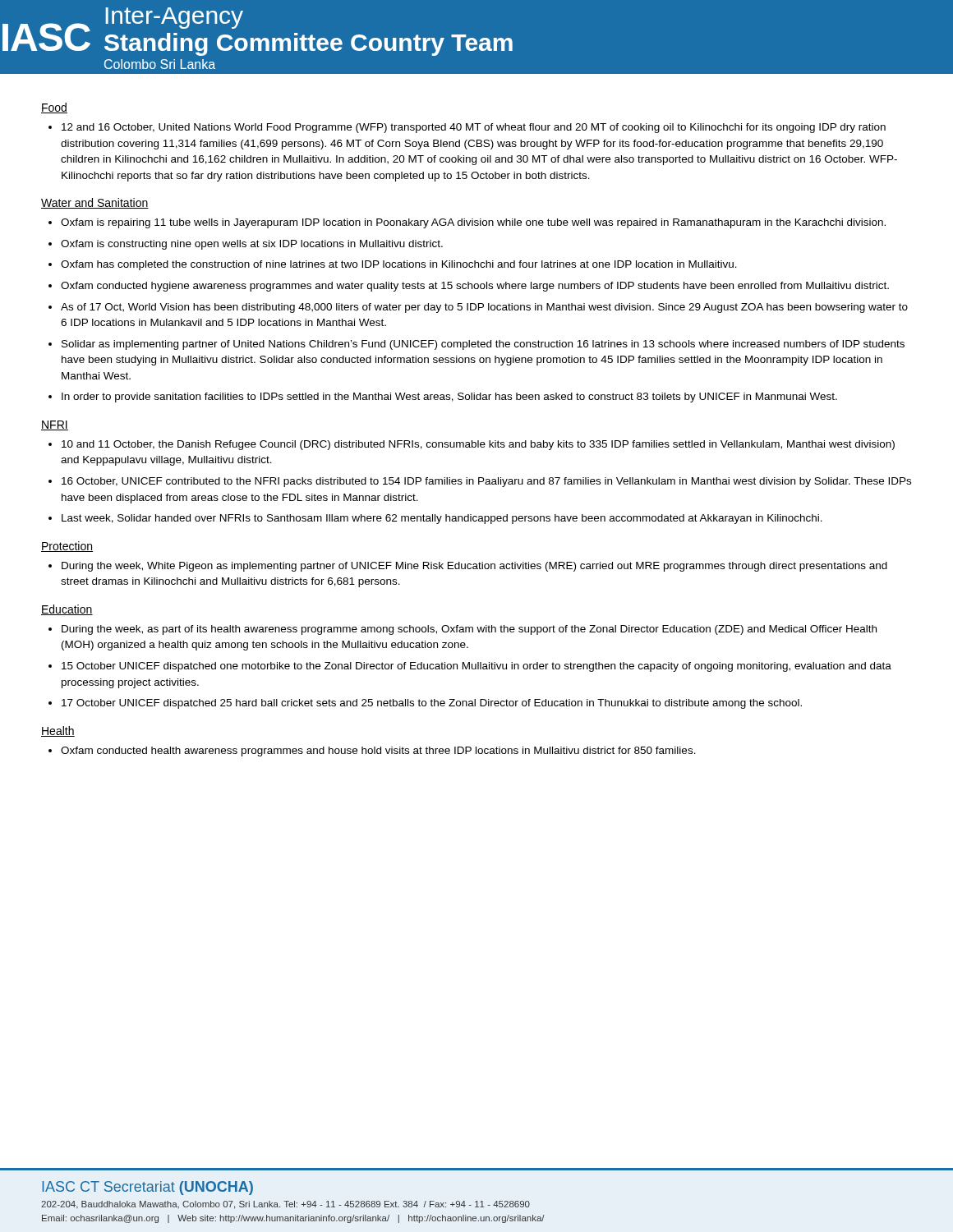Where is the passage that starts "Oxfam conducted health awareness programmes"?
This screenshot has height=1232, width=953.
tap(378, 750)
